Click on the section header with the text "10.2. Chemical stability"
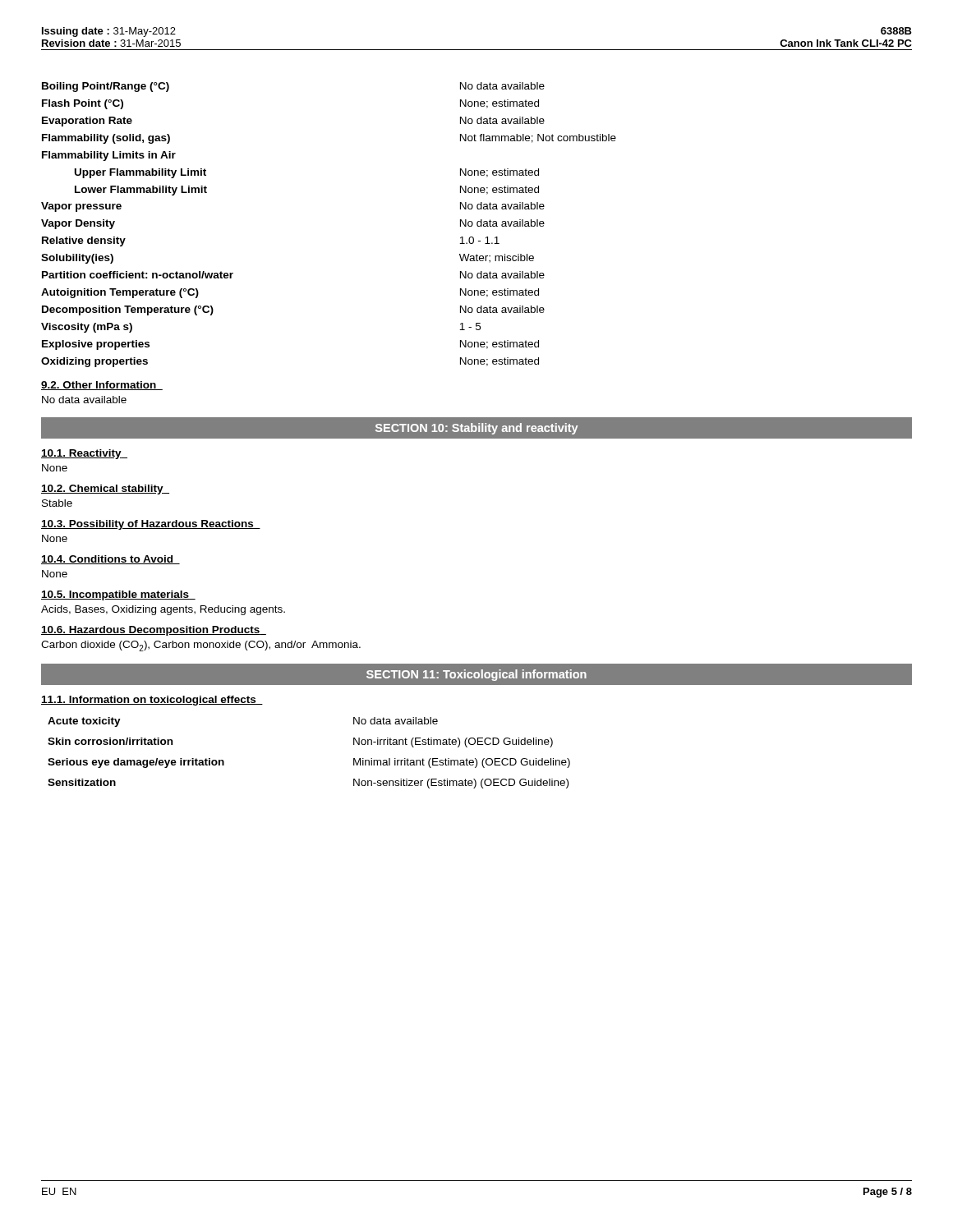 [105, 488]
